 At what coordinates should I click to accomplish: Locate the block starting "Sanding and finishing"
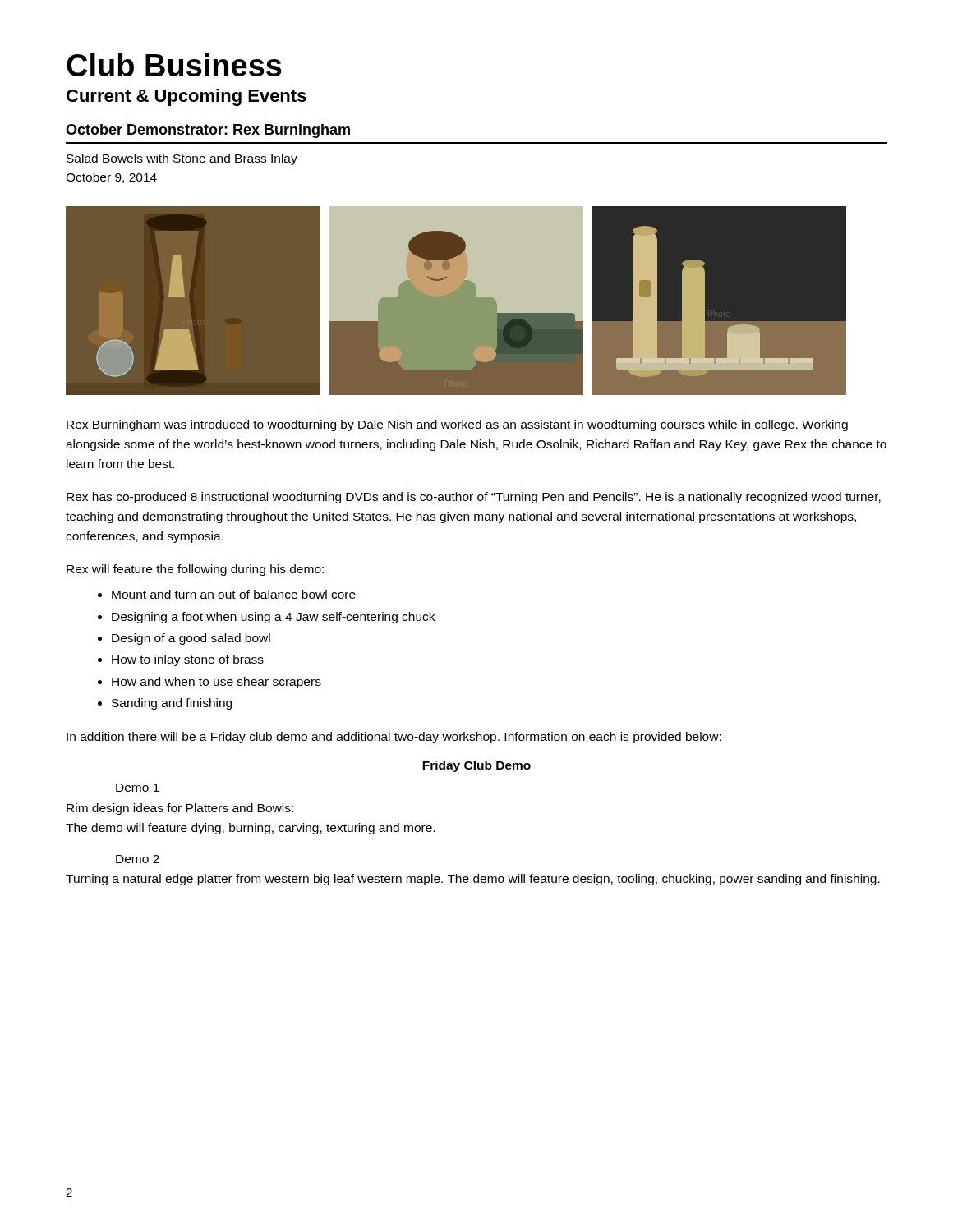tap(172, 703)
